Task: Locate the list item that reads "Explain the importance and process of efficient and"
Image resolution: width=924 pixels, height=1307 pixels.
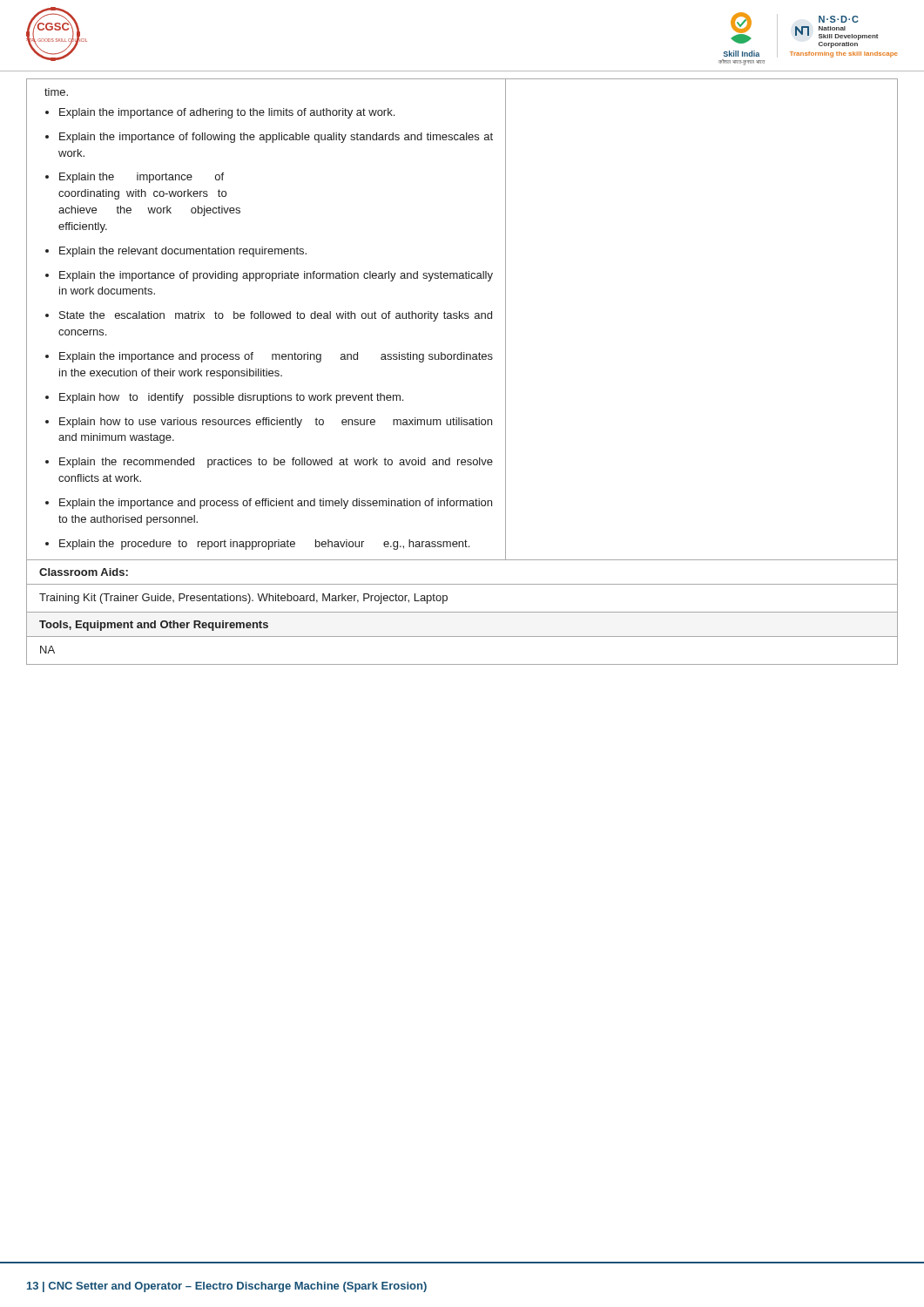Action: [276, 510]
